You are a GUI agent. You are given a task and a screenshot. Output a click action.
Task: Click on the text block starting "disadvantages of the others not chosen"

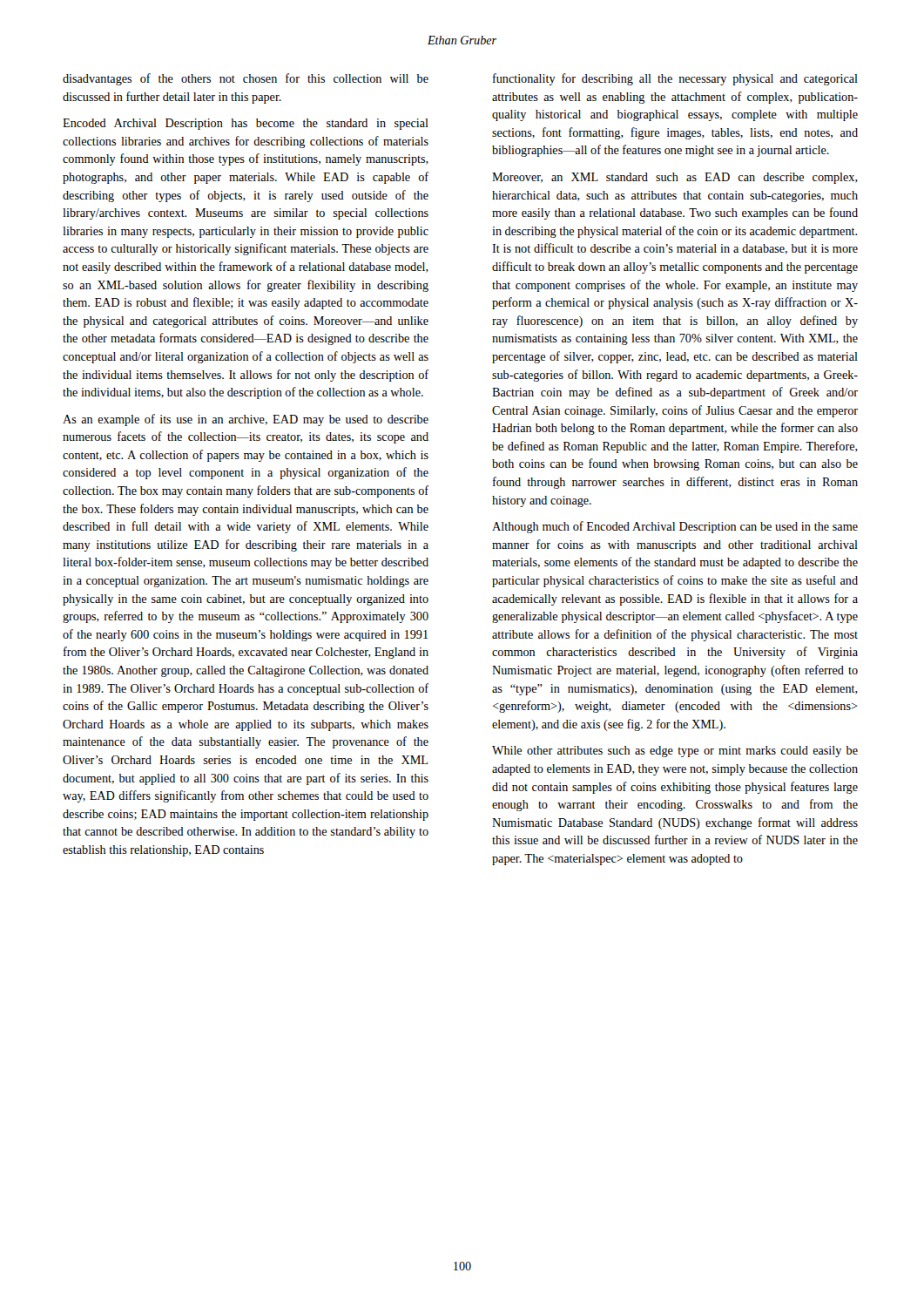tap(246, 464)
